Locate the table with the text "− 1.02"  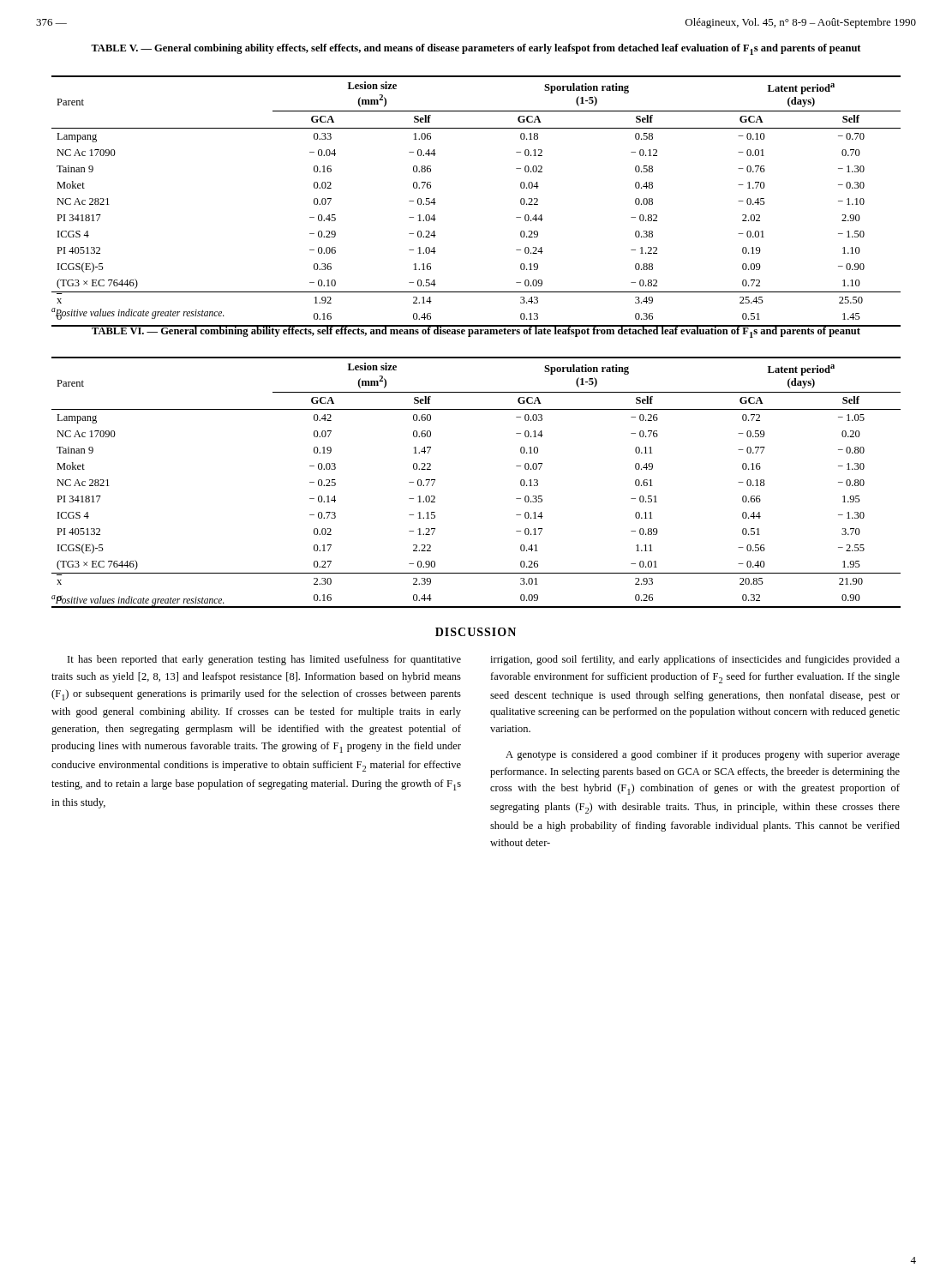[x=476, y=482]
